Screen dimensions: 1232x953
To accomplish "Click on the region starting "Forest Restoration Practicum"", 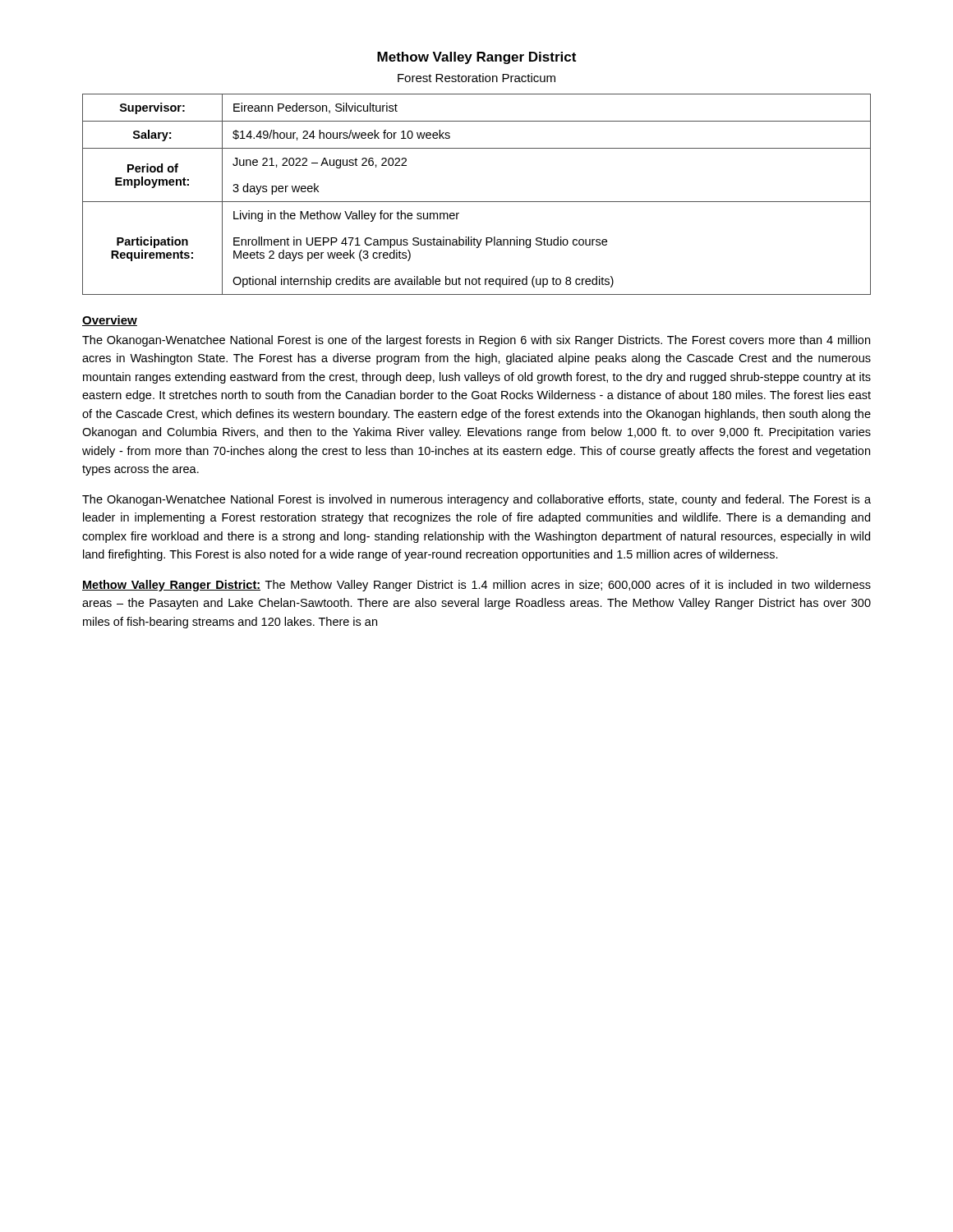I will click(x=476, y=78).
